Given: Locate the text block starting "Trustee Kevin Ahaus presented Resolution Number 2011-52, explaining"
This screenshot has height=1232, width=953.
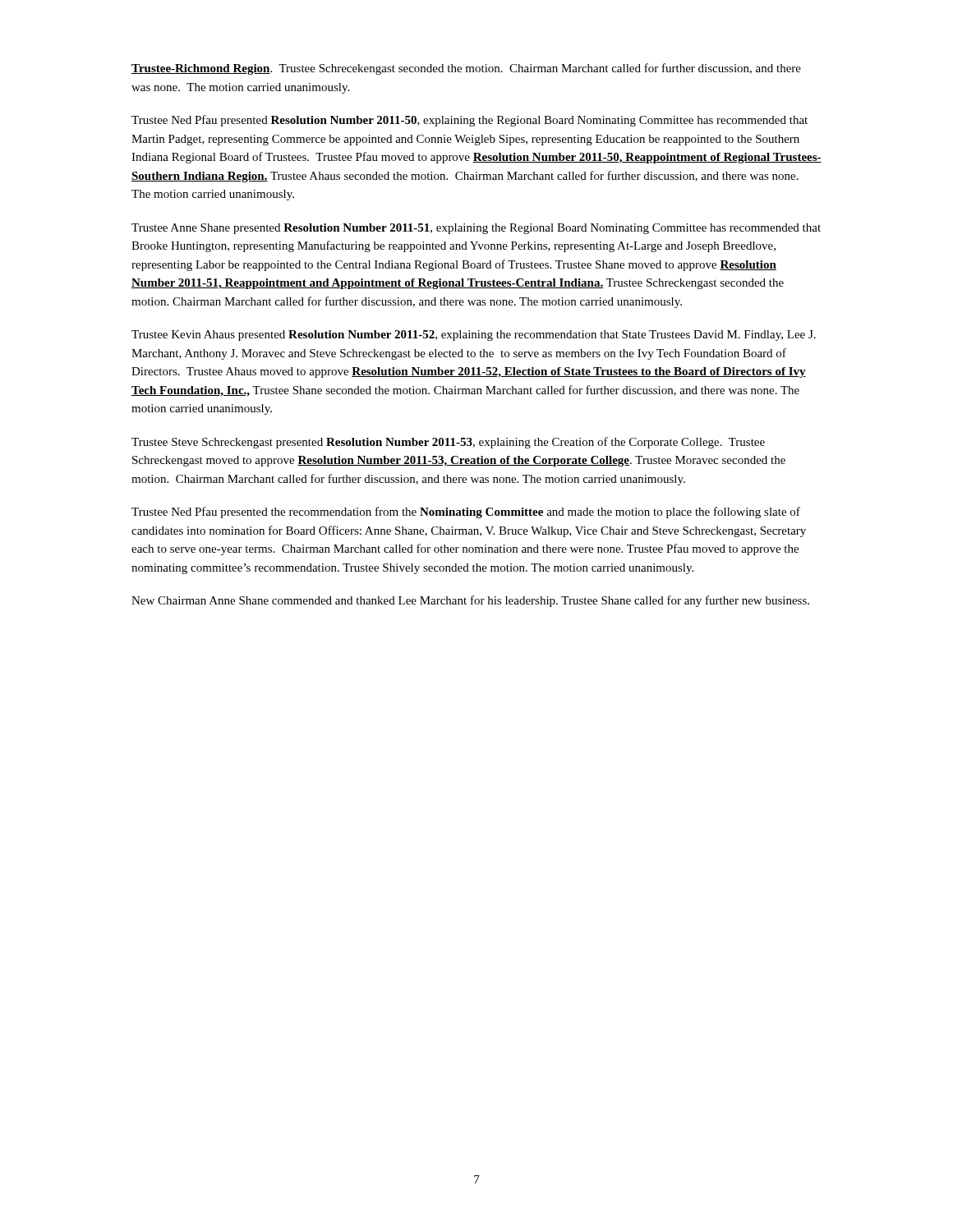Looking at the screenshot, I should point(474,371).
